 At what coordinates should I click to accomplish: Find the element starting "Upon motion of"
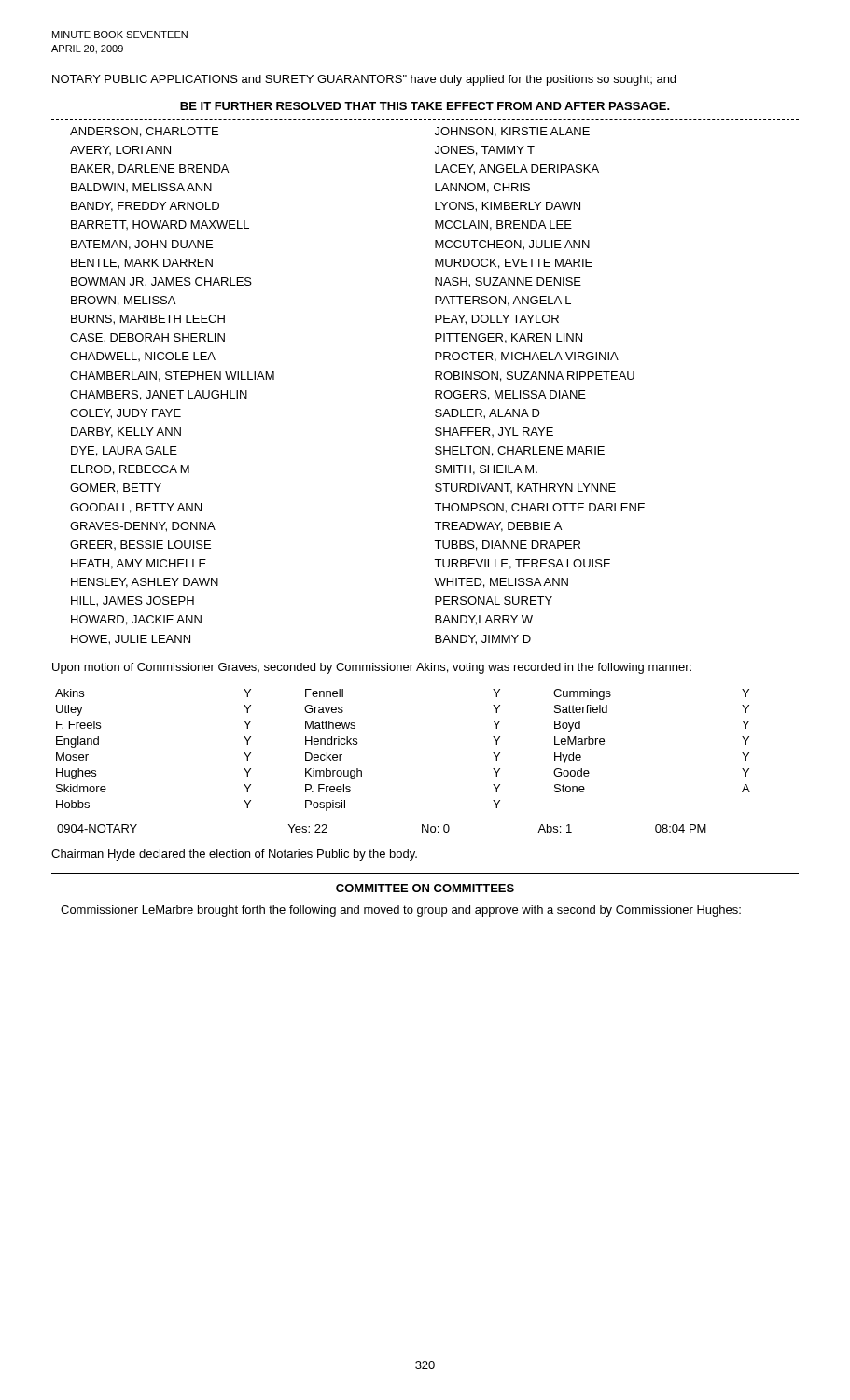point(372,667)
